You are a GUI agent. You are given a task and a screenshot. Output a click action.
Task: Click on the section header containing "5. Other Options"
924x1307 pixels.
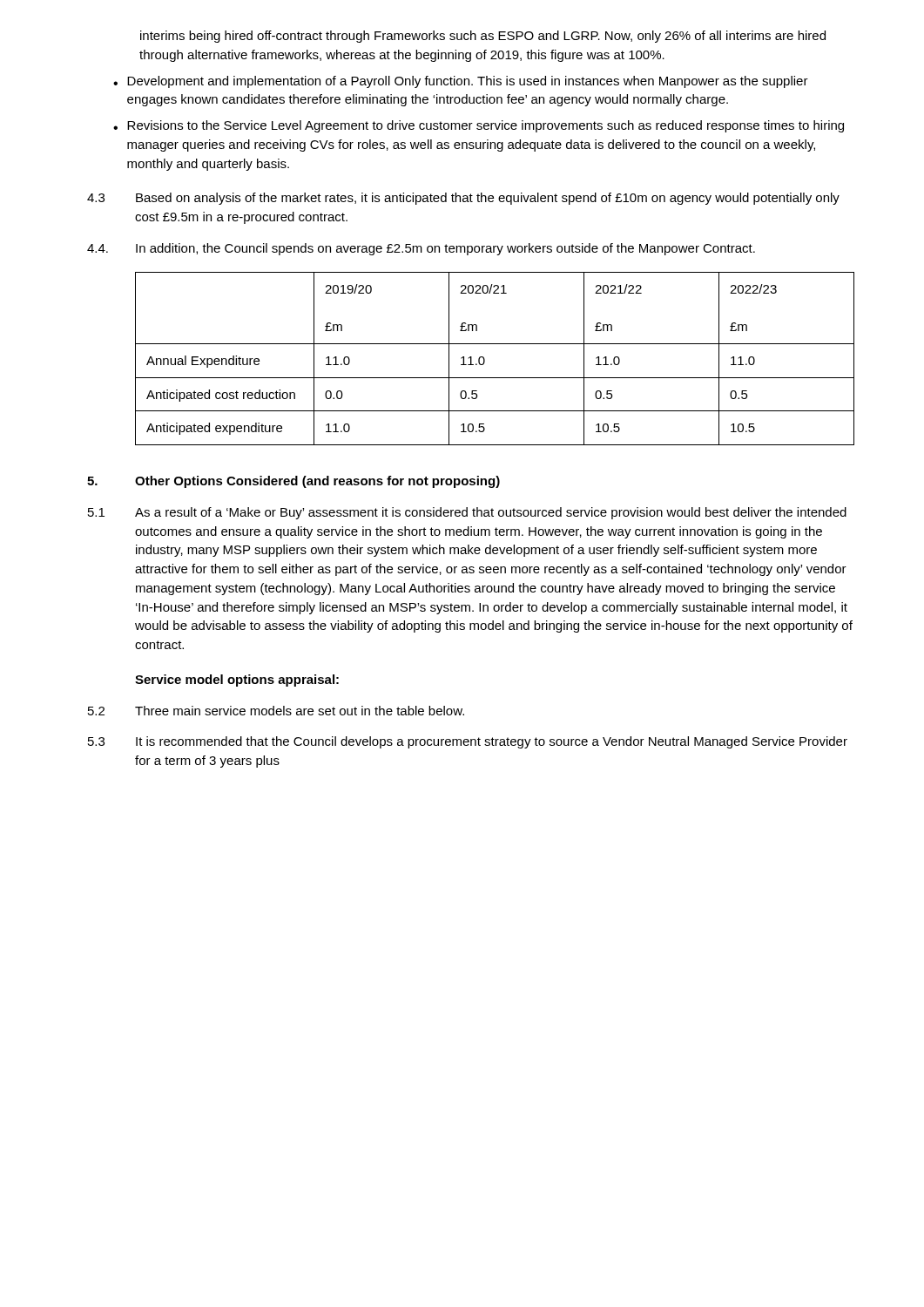click(x=294, y=481)
